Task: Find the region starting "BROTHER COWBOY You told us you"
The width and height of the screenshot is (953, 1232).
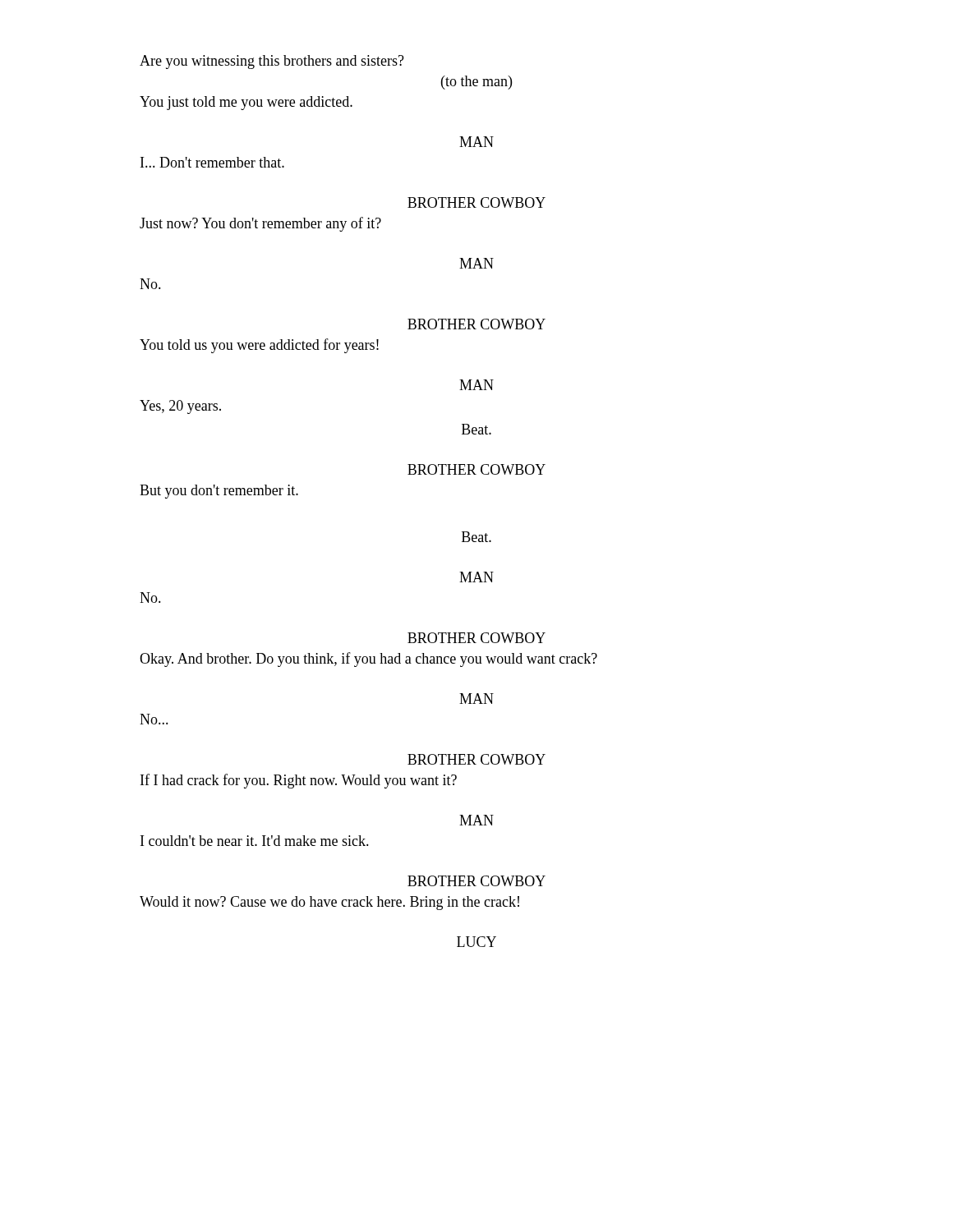Action: (x=476, y=335)
